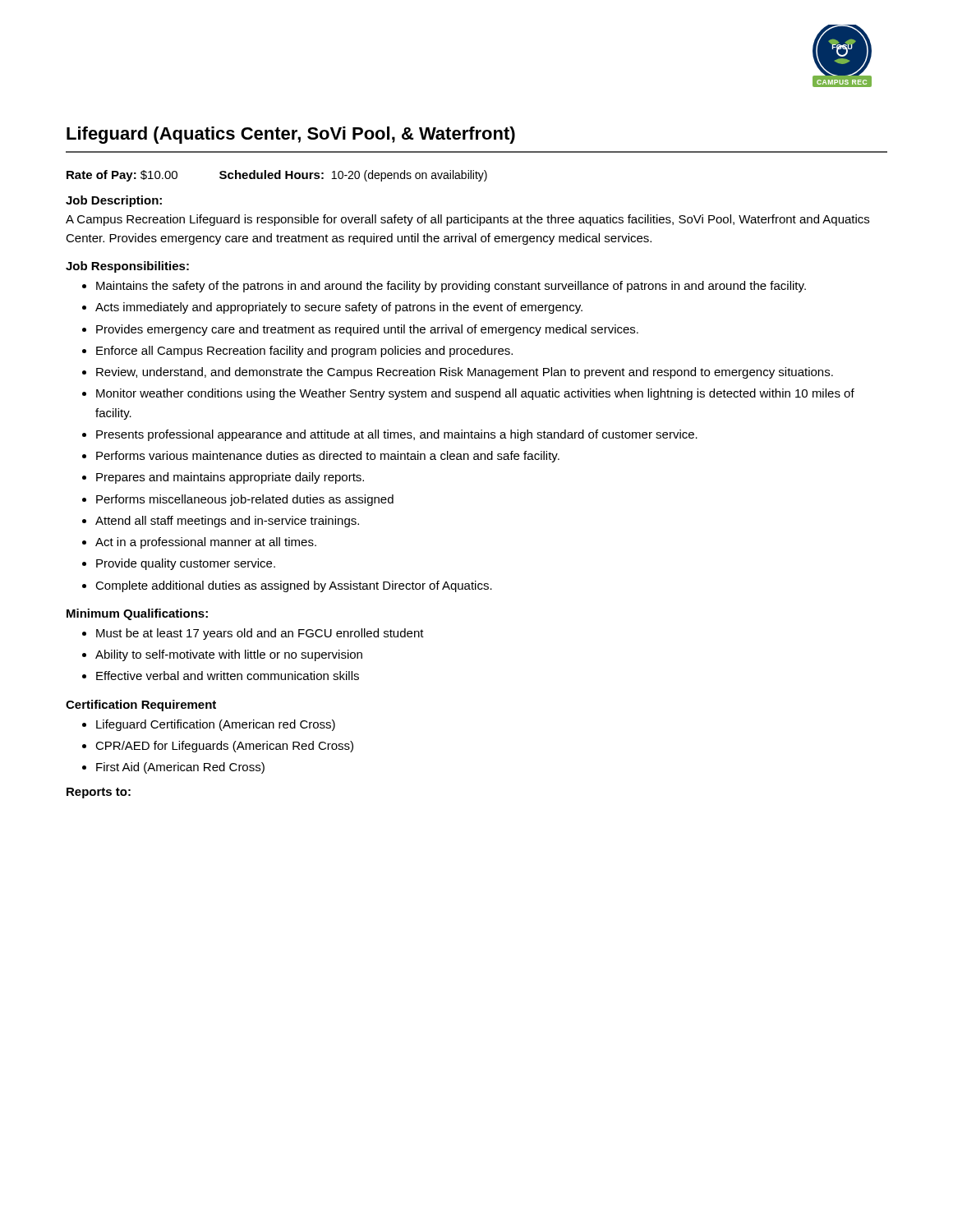The height and width of the screenshot is (1232, 953).
Task: Point to the region starting "A Campus Recreation Lifeguard is responsible for overall"
Action: point(468,228)
